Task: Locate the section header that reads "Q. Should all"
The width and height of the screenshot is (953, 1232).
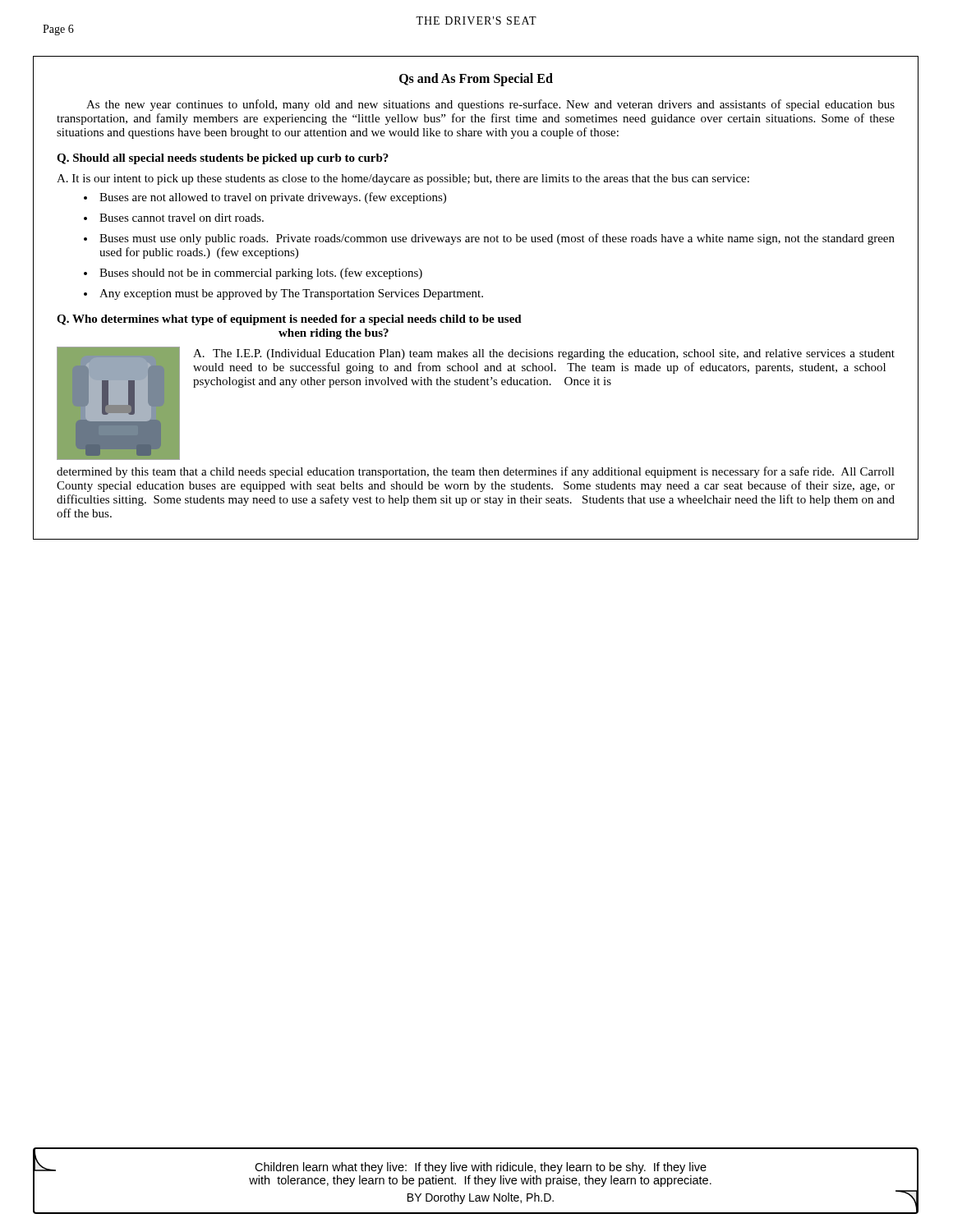Action: 223,158
